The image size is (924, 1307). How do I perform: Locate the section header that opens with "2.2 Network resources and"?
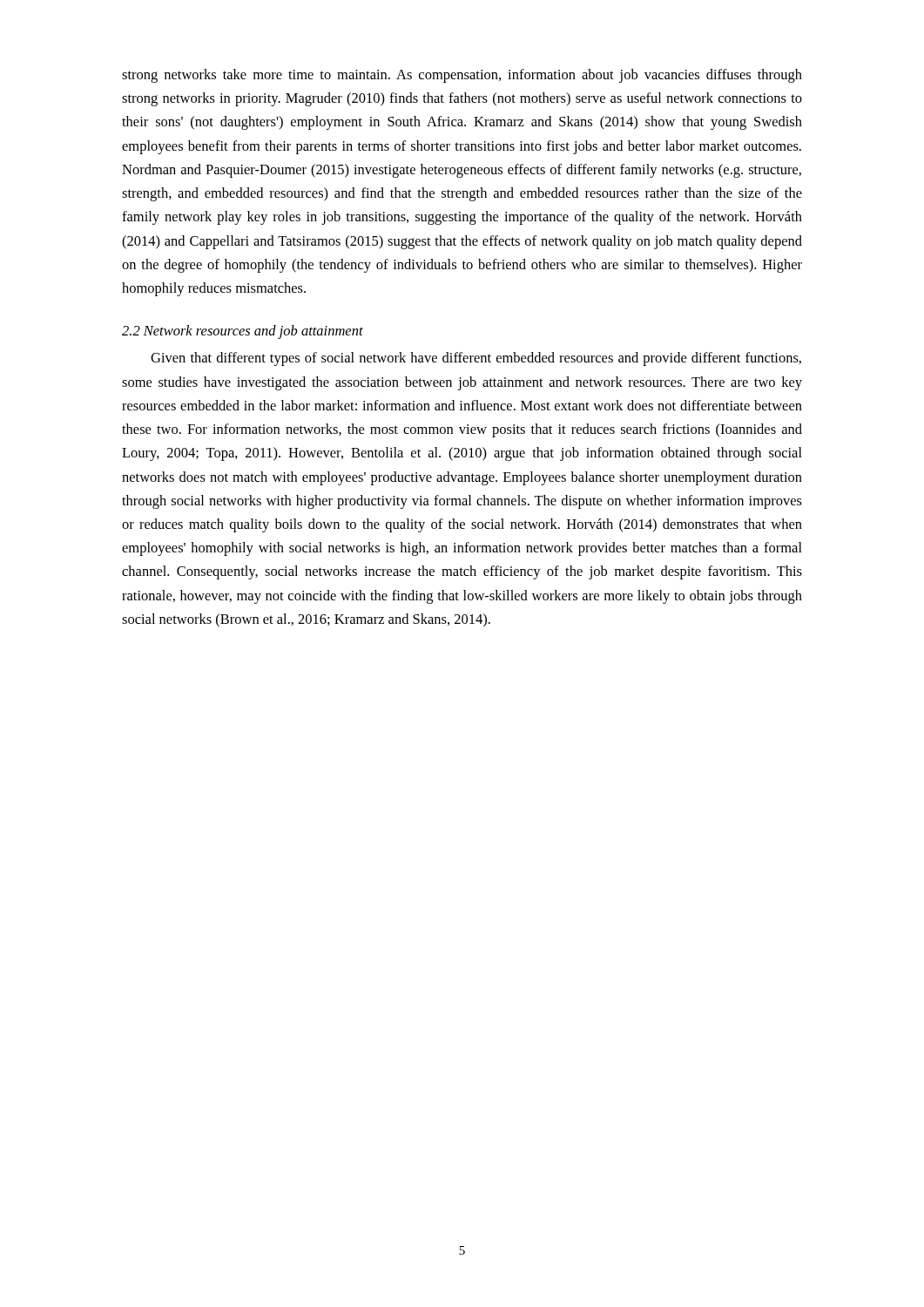[243, 332]
